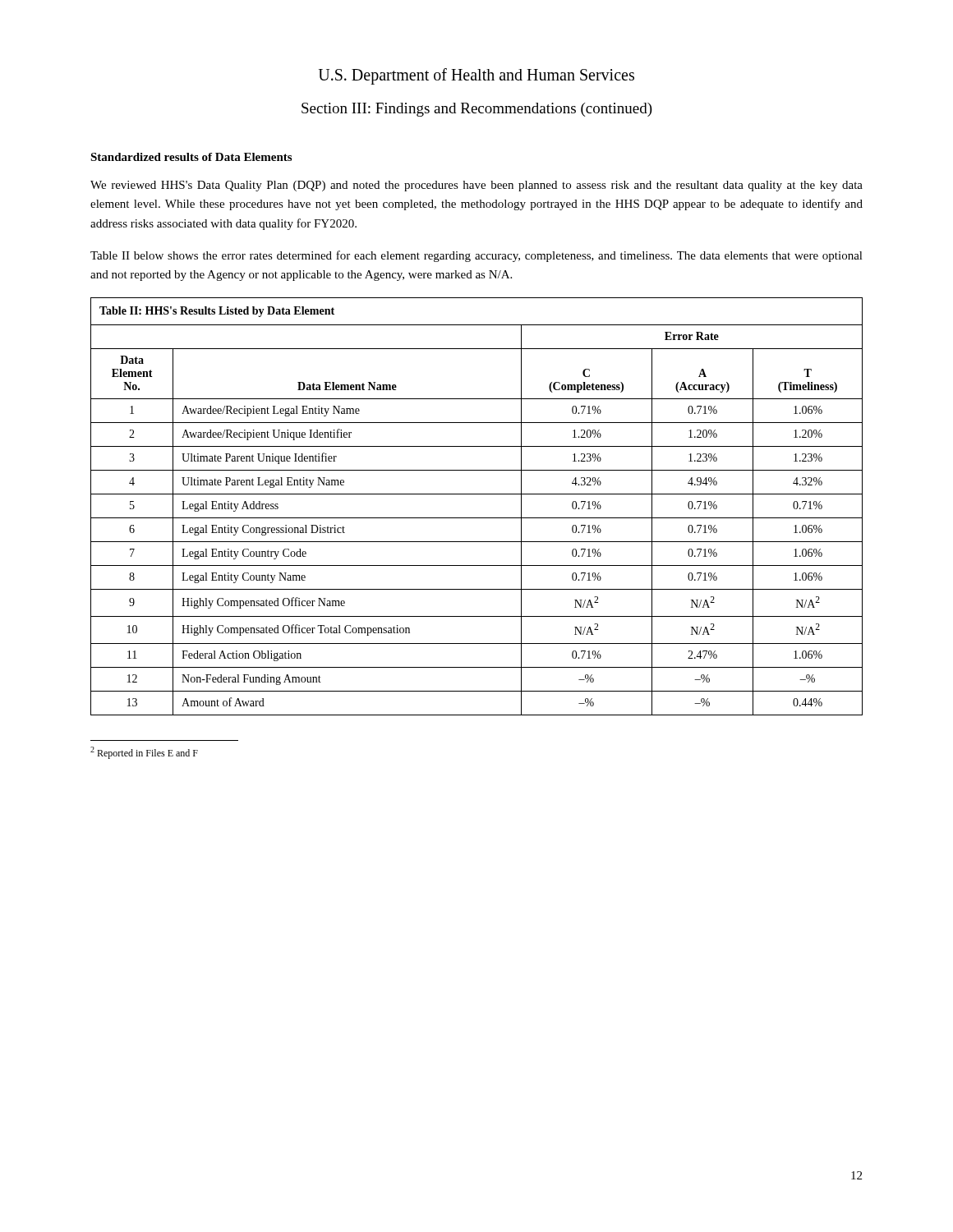The width and height of the screenshot is (953, 1232).
Task: Select the table that reads "N/A 2"
Action: coord(476,506)
